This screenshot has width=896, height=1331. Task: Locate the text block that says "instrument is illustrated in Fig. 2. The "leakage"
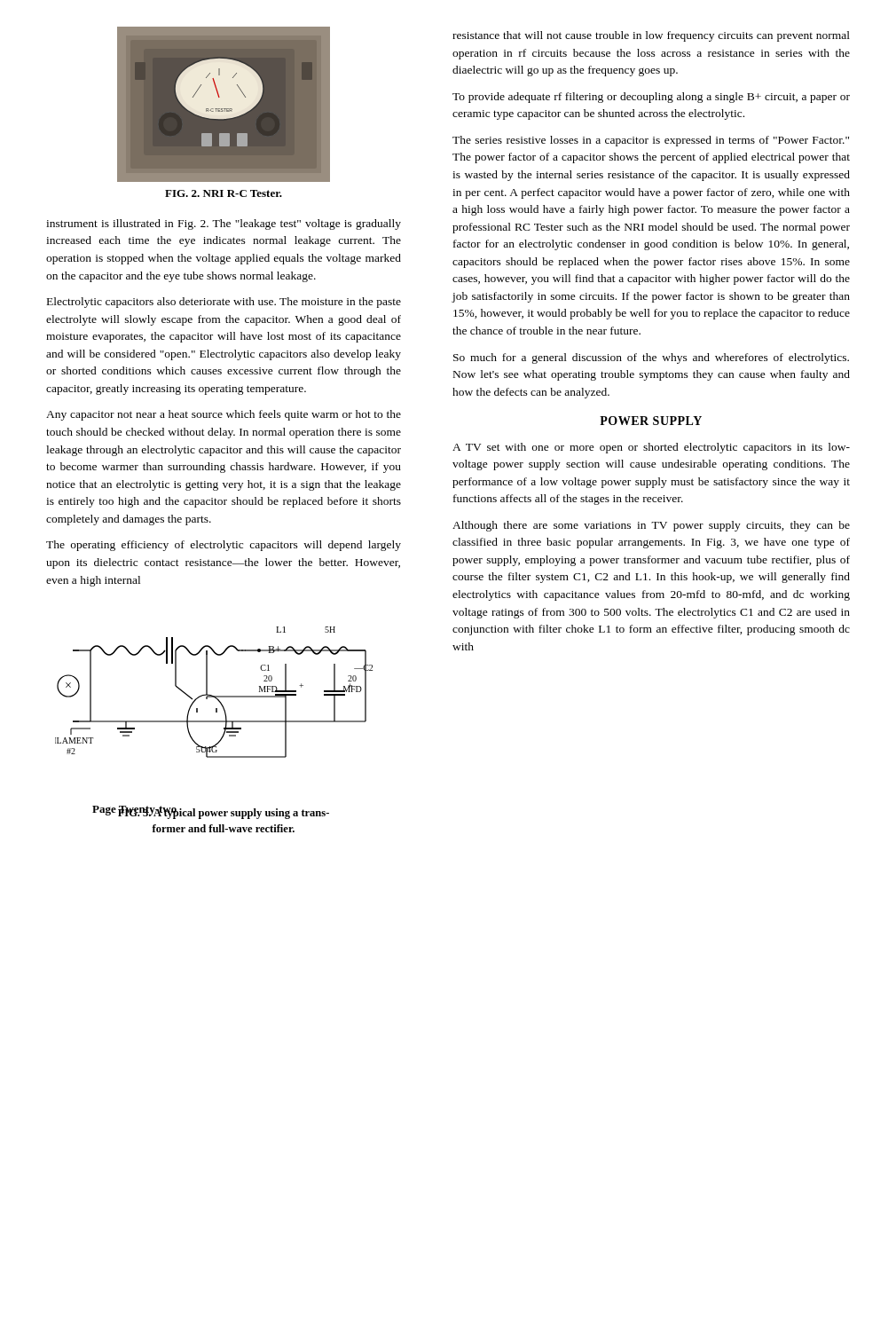pyautogui.click(x=224, y=249)
